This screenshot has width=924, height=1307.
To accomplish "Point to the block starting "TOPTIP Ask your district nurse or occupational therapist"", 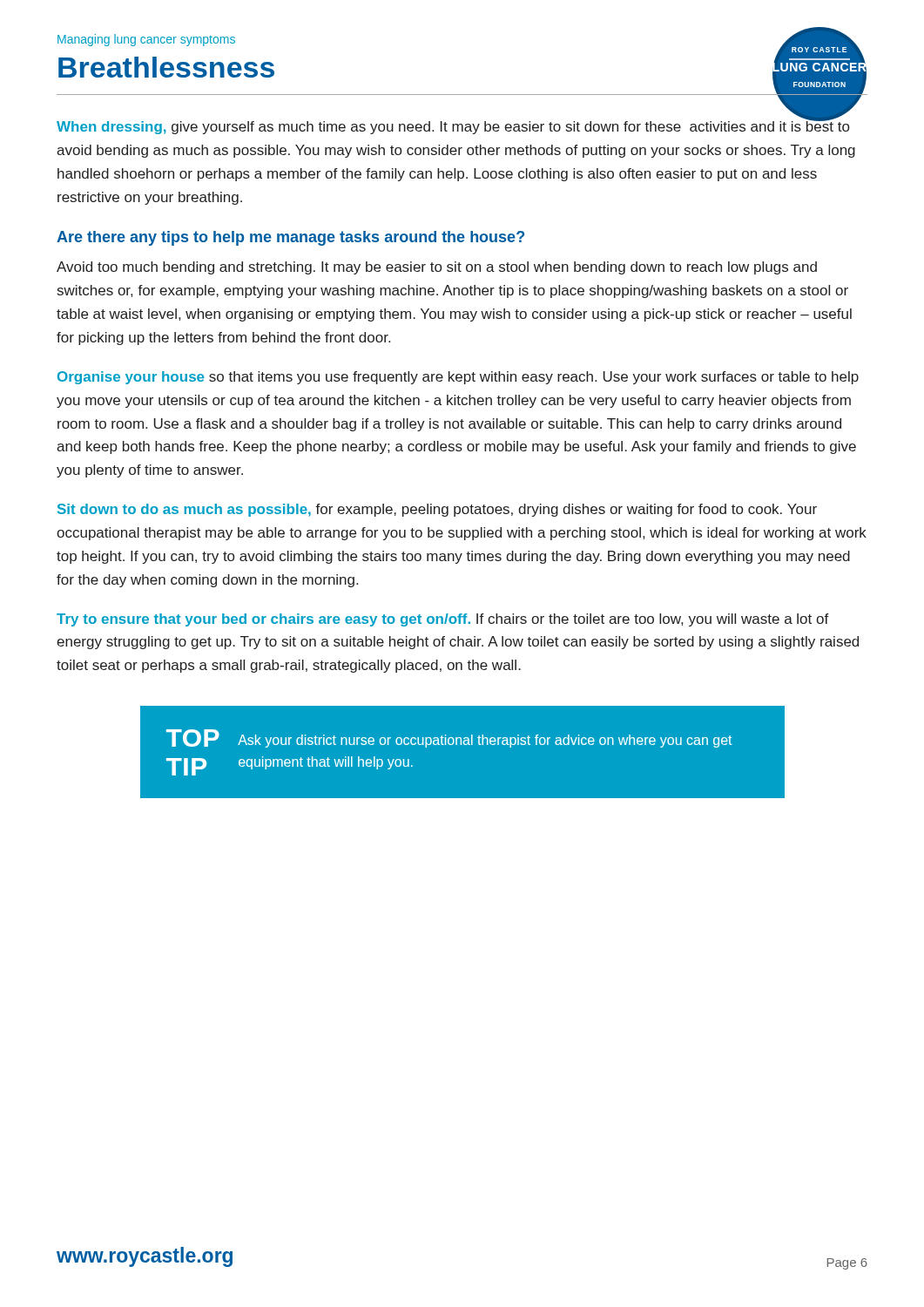I will coord(462,752).
